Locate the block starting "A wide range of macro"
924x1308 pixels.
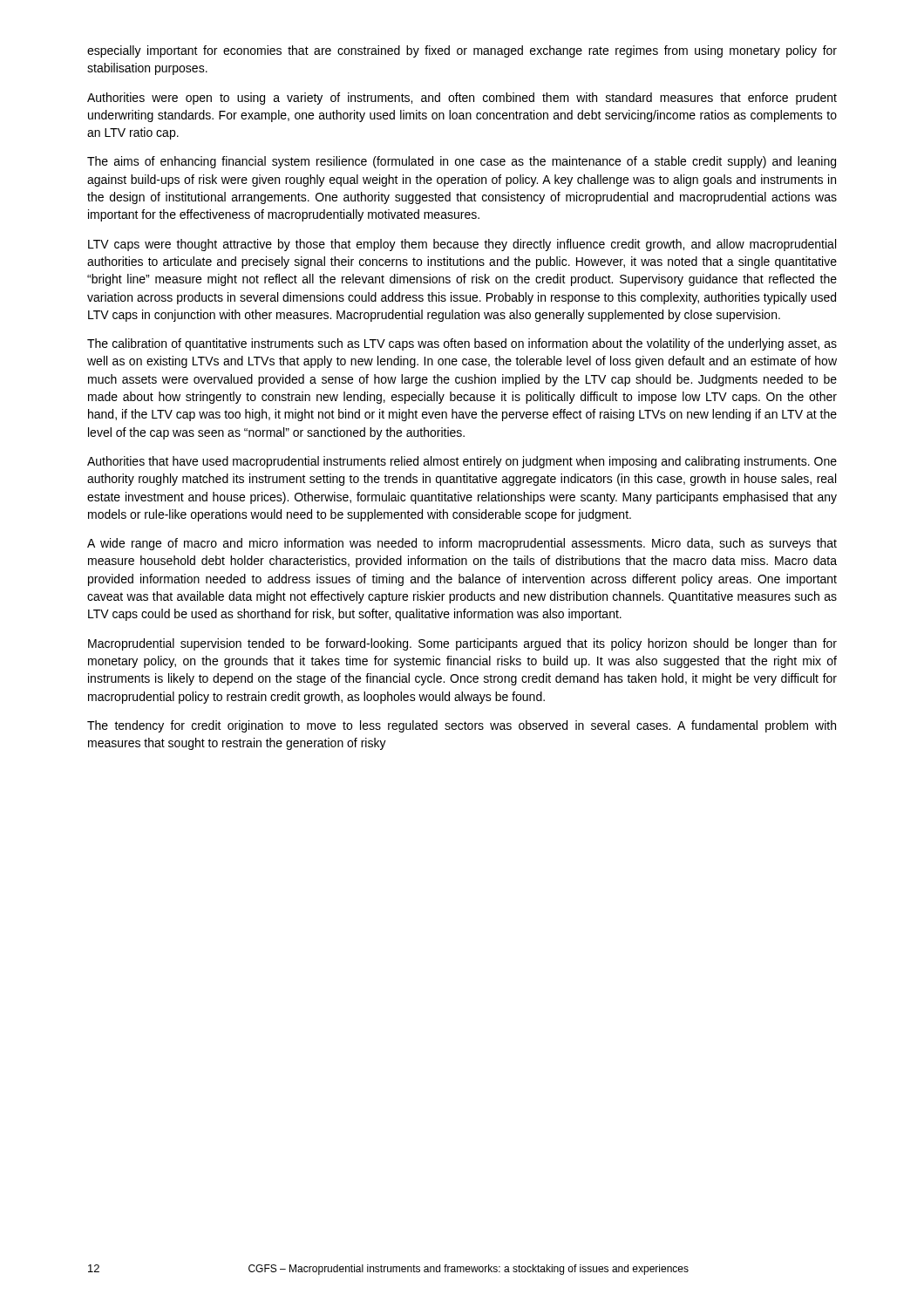pyautogui.click(x=462, y=579)
